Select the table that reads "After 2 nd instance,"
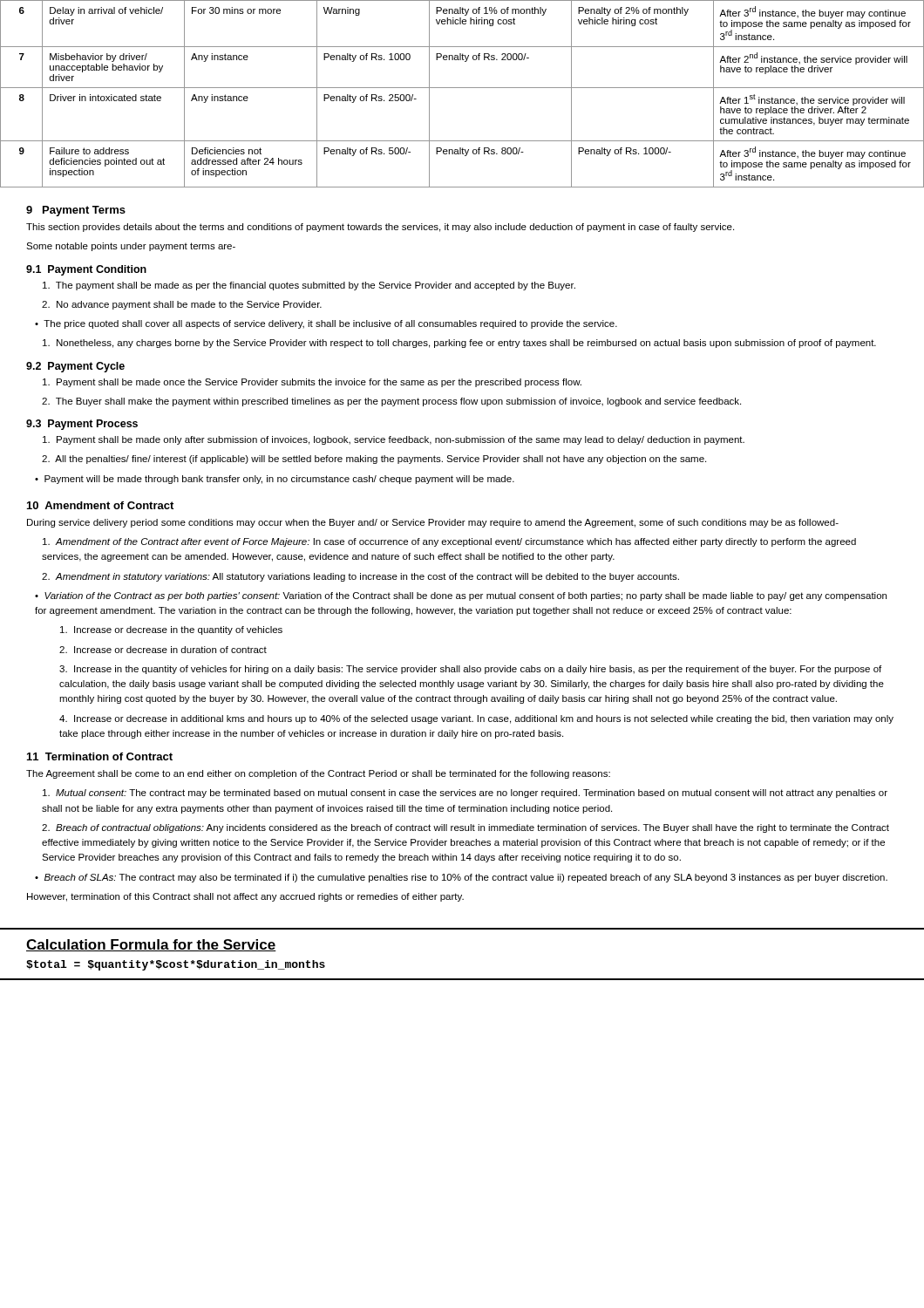Screen dimensions: 1308x924 pos(462,94)
